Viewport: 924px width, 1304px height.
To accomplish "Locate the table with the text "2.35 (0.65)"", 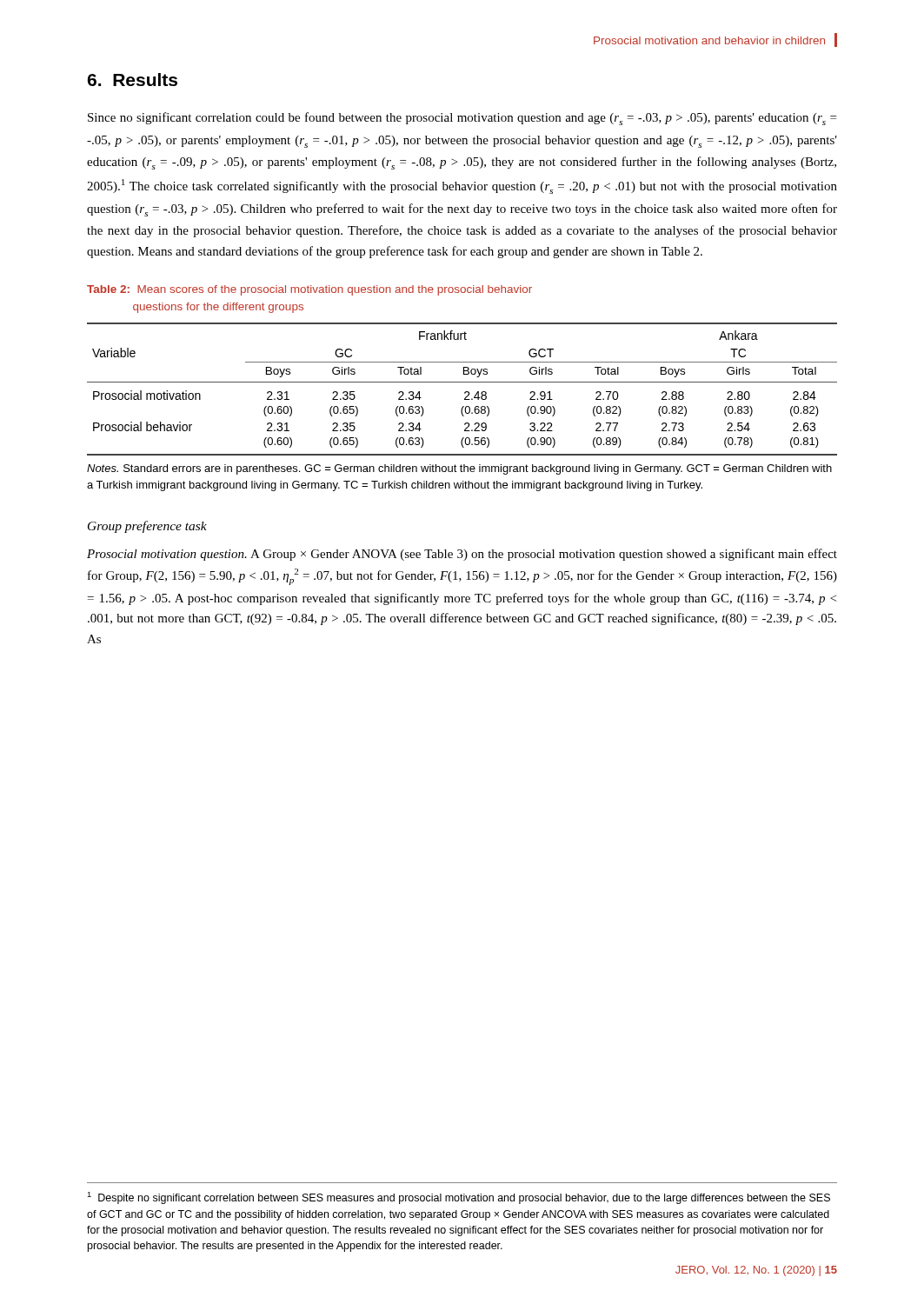I will coord(462,389).
